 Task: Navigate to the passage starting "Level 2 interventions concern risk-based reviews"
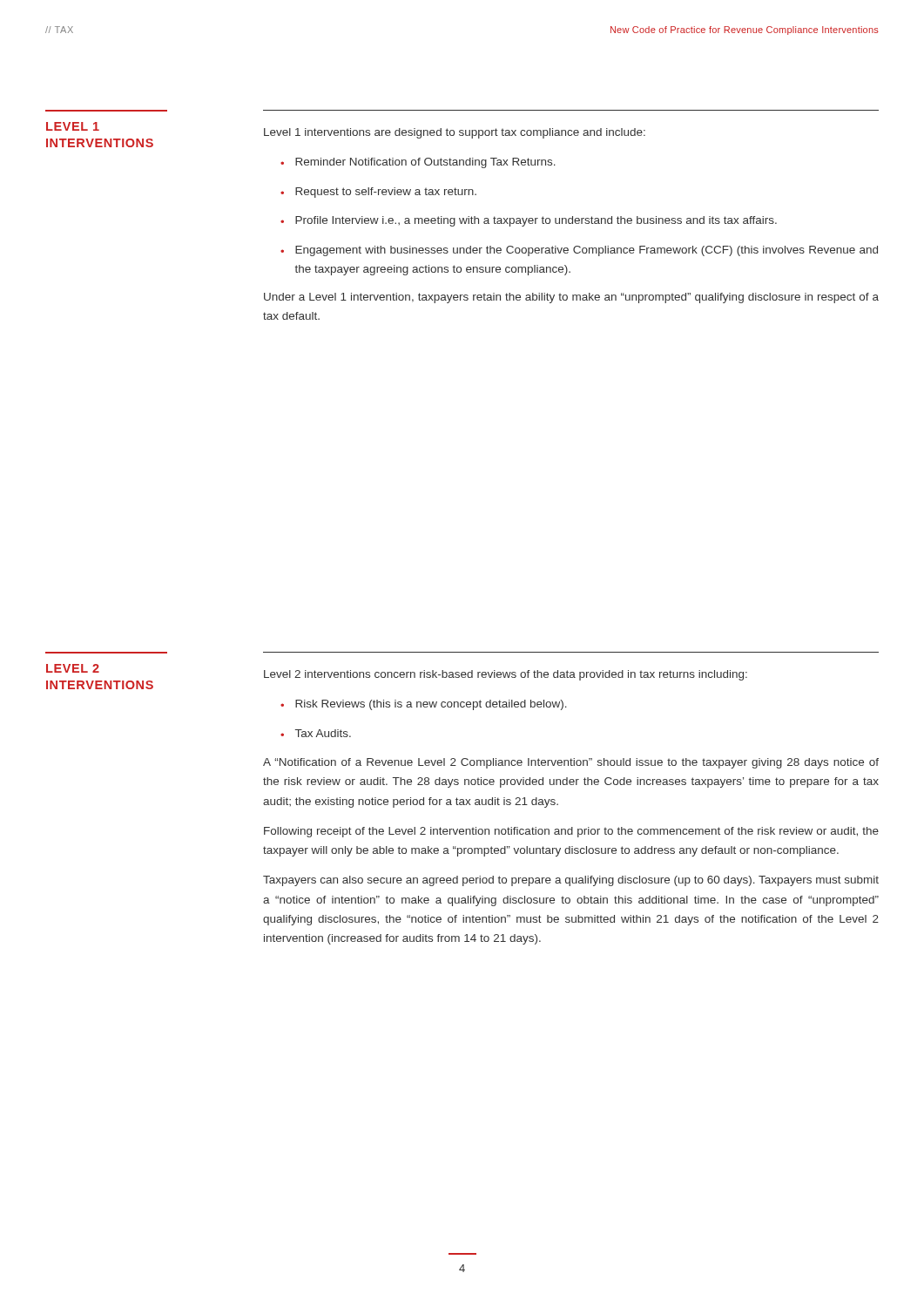(x=505, y=674)
